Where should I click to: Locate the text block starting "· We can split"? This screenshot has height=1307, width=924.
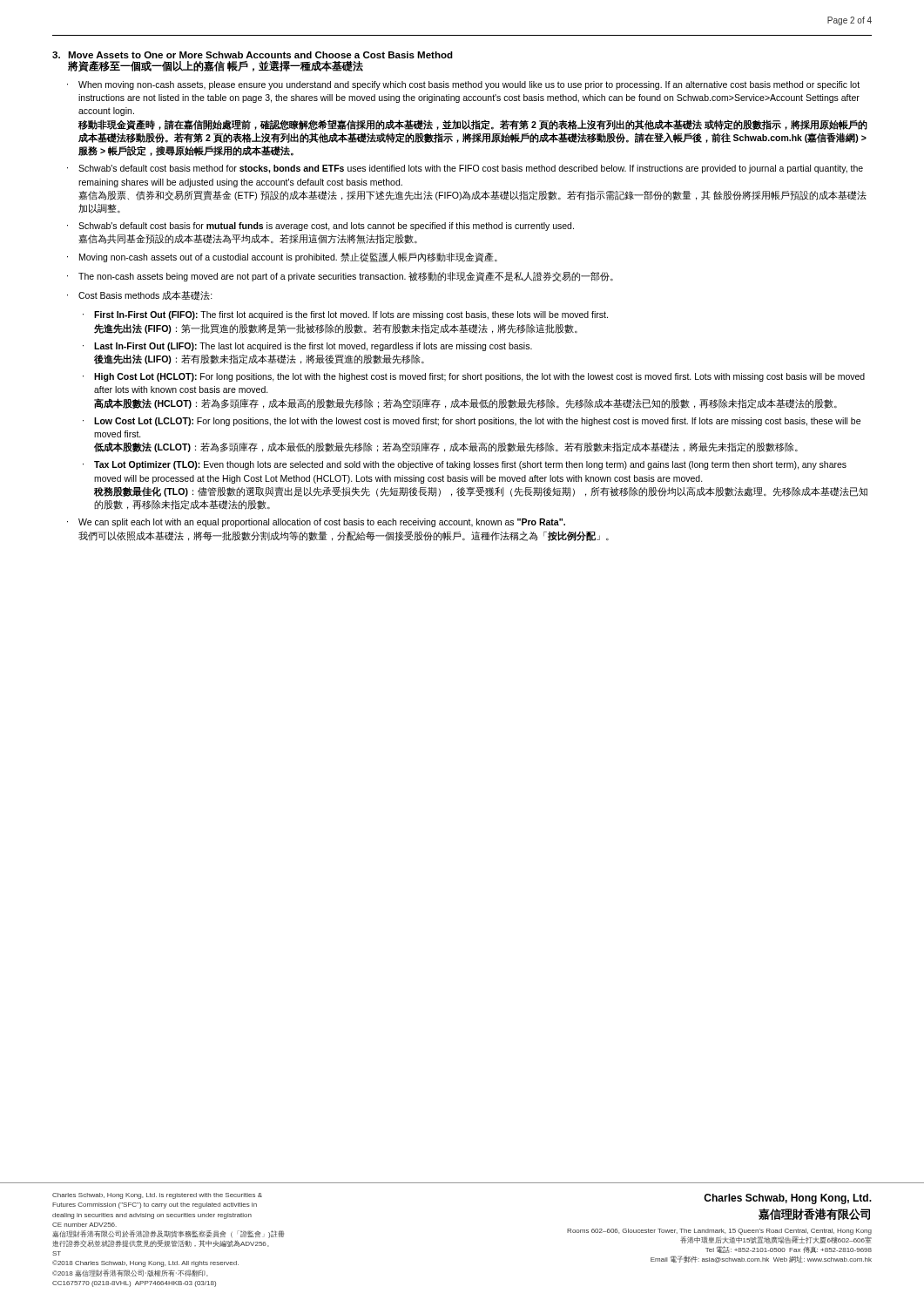(x=469, y=529)
